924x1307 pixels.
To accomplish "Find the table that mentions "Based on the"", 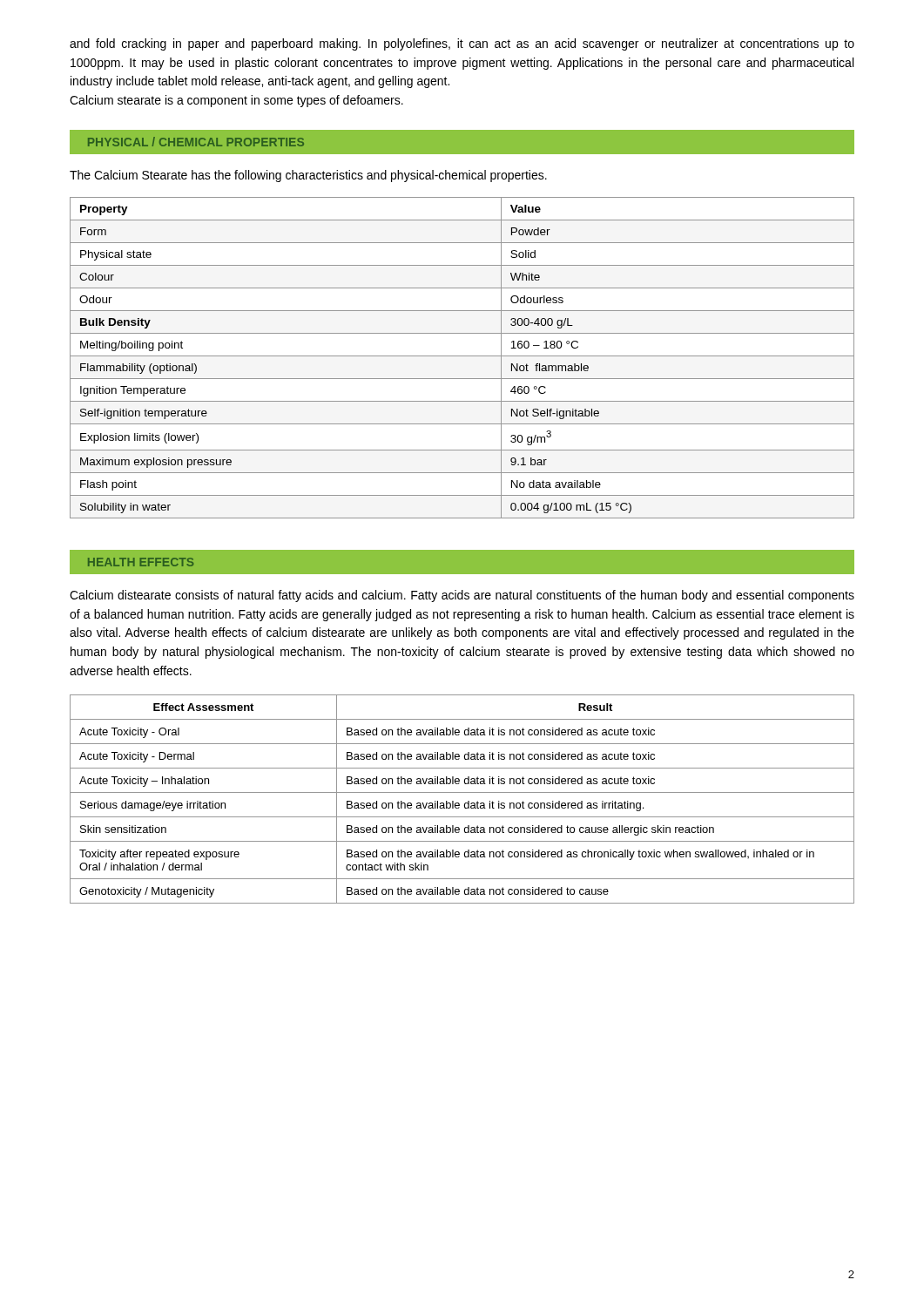I will (462, 799).
